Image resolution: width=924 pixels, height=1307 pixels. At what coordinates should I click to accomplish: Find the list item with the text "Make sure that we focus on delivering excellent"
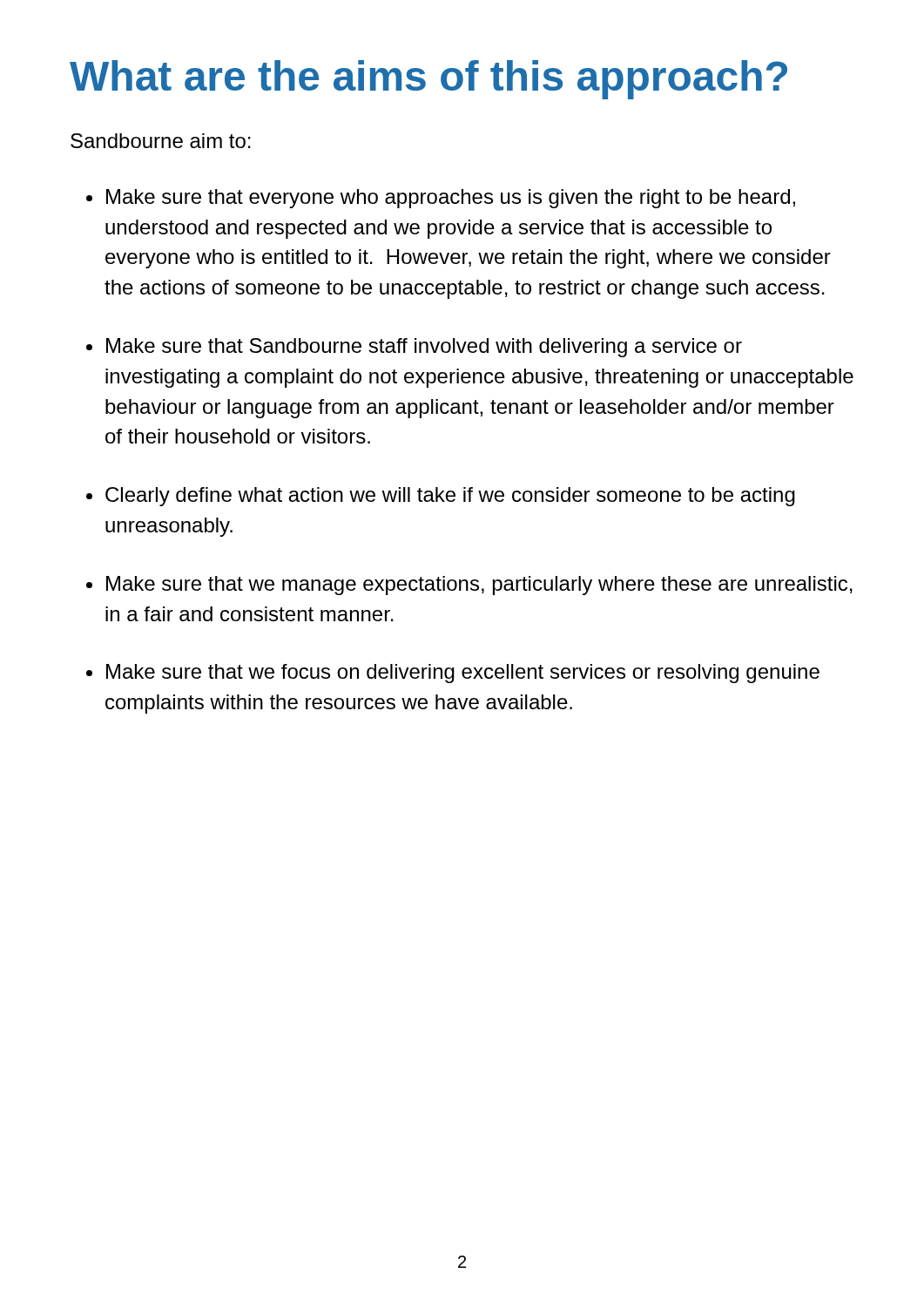[x=479, y=688]
